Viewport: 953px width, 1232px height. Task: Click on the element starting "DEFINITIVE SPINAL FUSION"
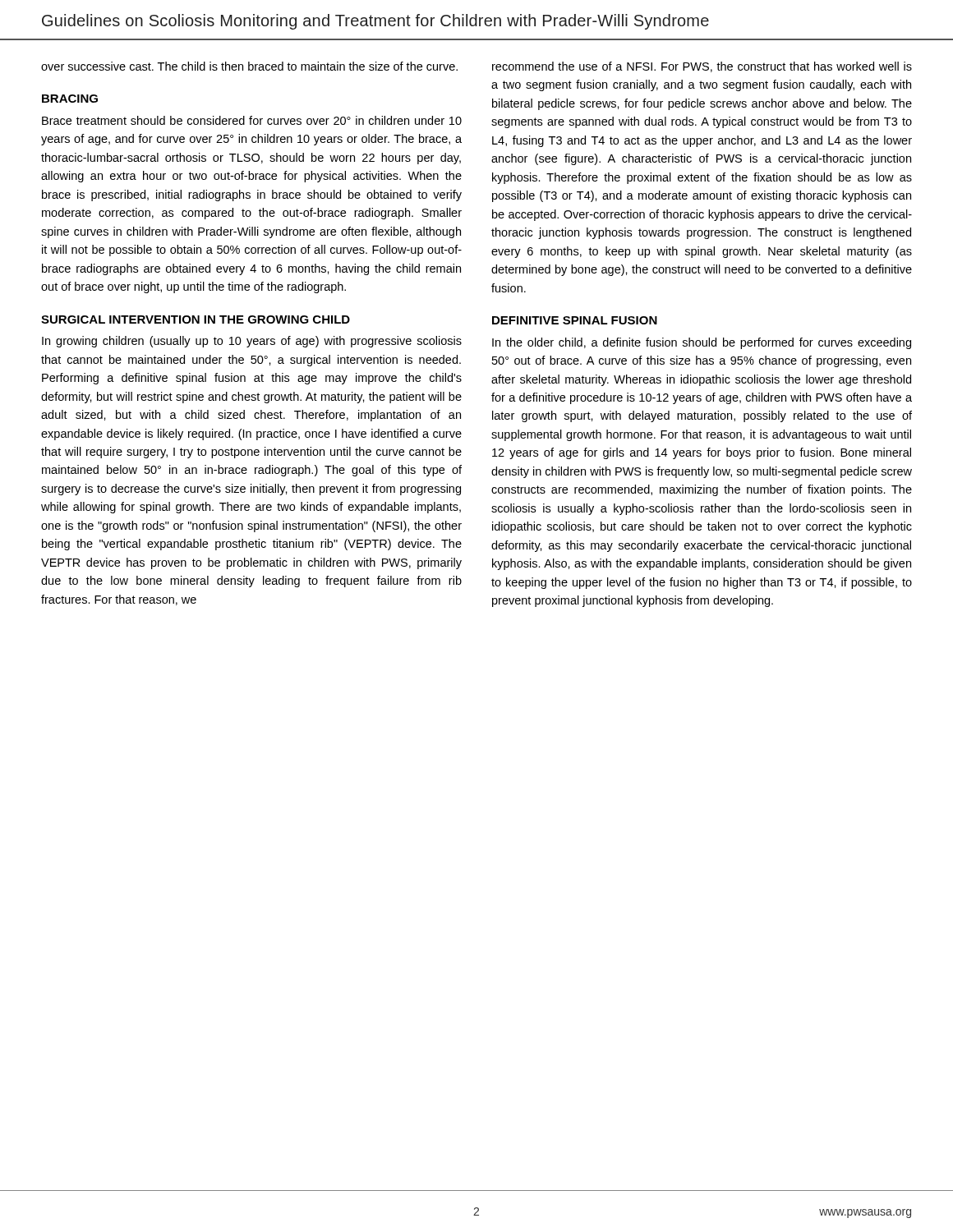coord(574,320)
